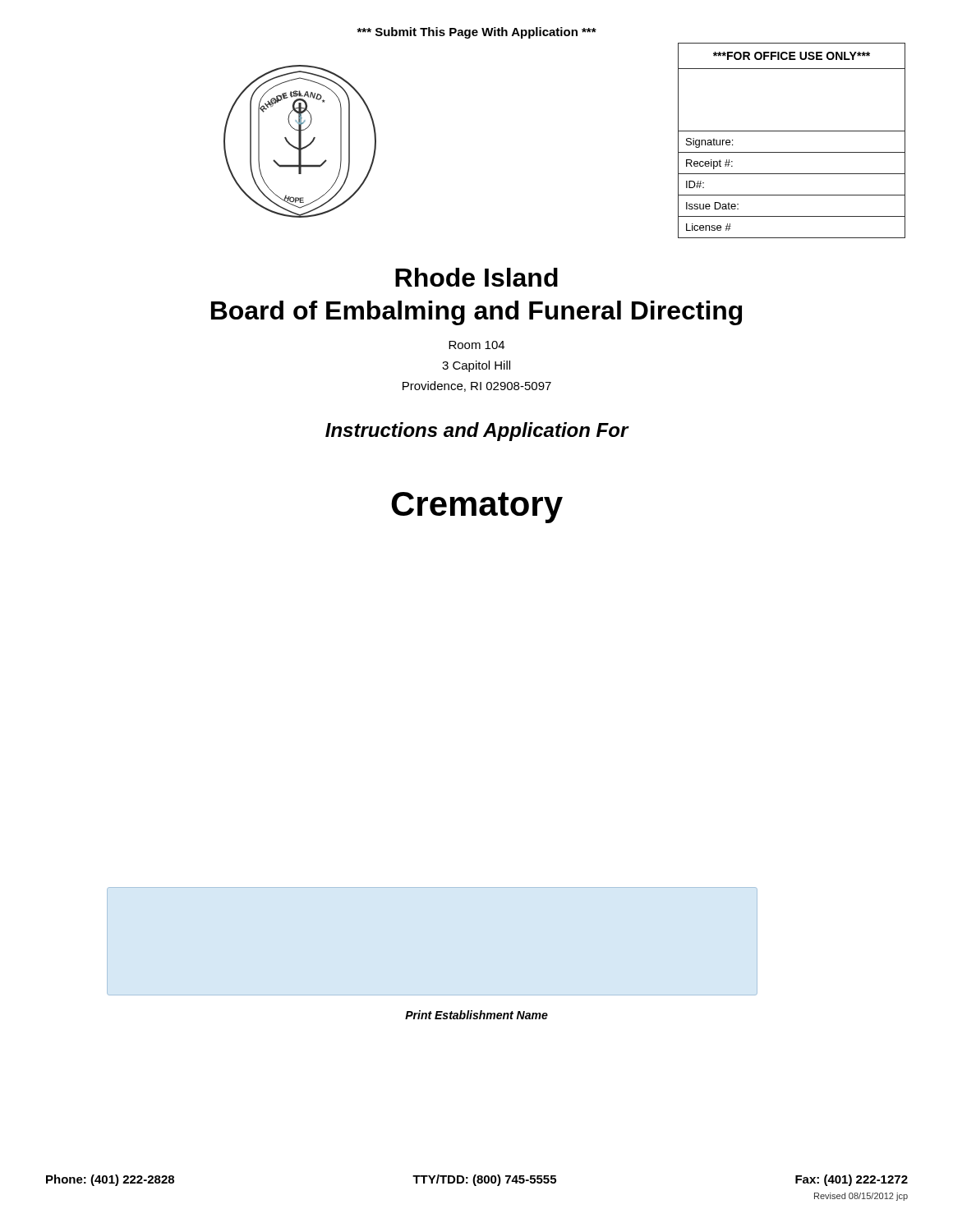Viewport: 953px width, 1232px height.
Task: Locate the text "Instructions and Application For"
Action: (476, 430)
